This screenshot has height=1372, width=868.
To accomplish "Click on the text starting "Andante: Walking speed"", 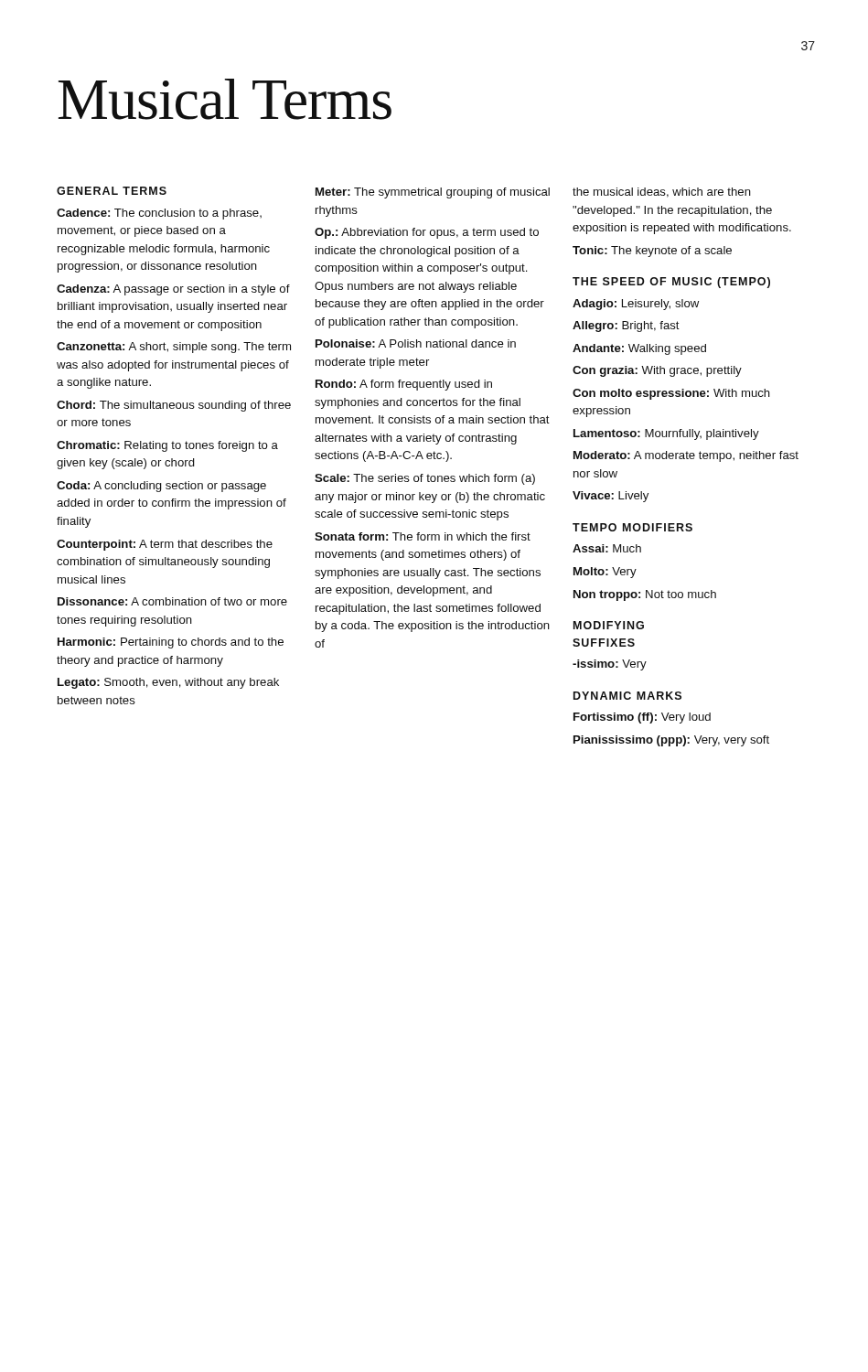I will pyautogui.click(x=640, y=348).
